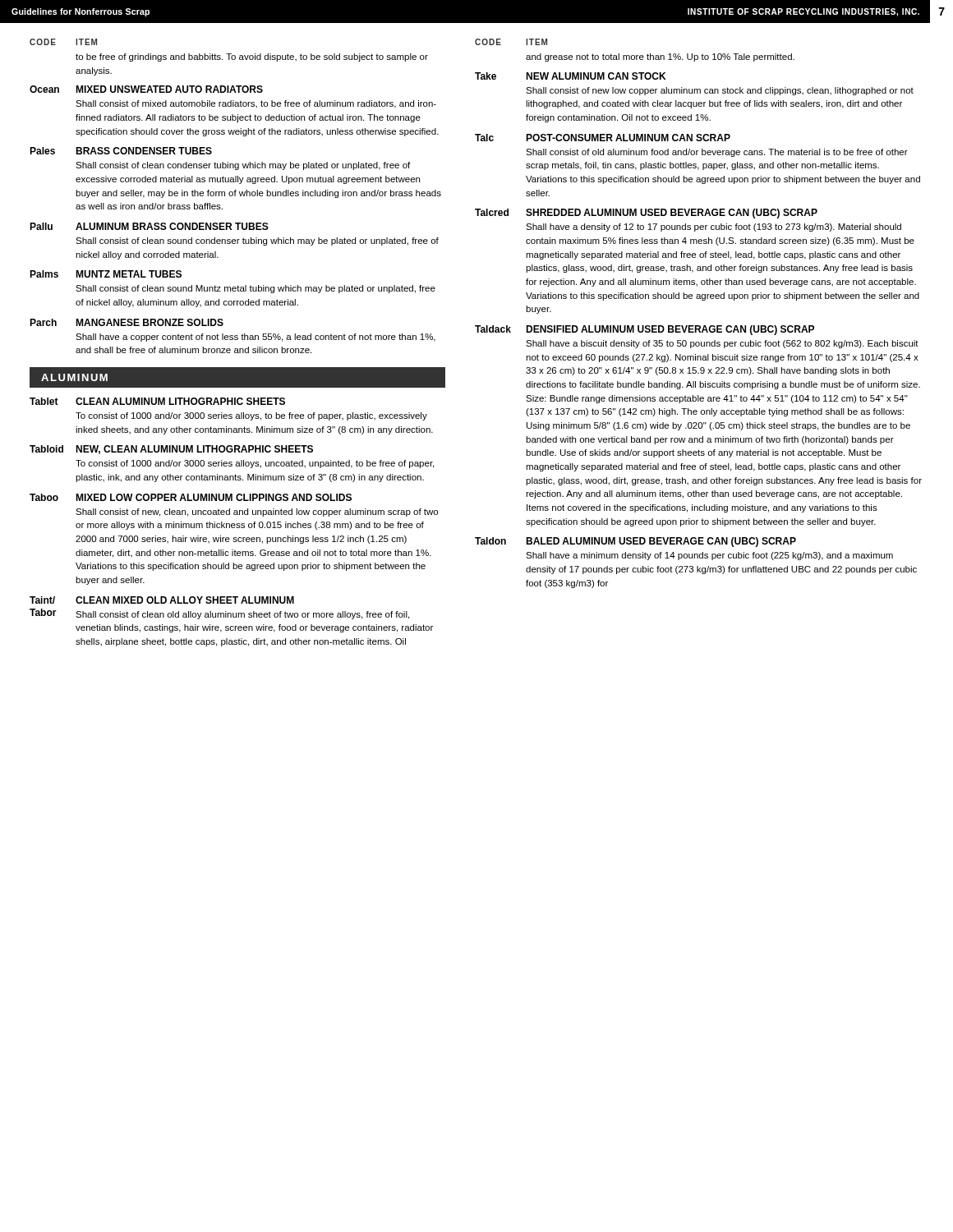Select the list item containing "Taboo MIXED LOW COPPER ALUMINUM"

[237, 539]
